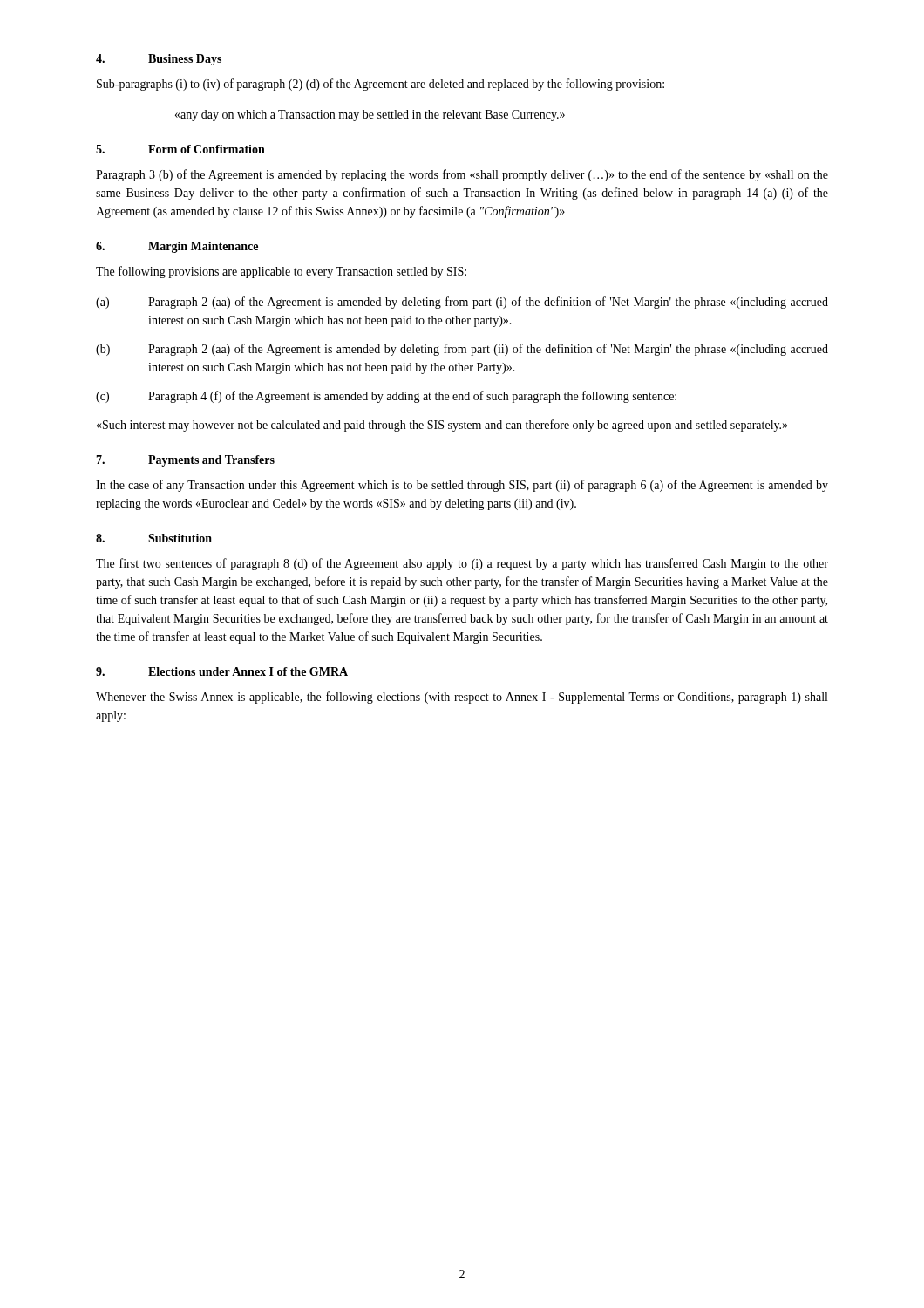Navigate to the element starting "(b) Paragraph 2 (aa)"
This screenshot has width=924, height=1308.
coord(462,358)
